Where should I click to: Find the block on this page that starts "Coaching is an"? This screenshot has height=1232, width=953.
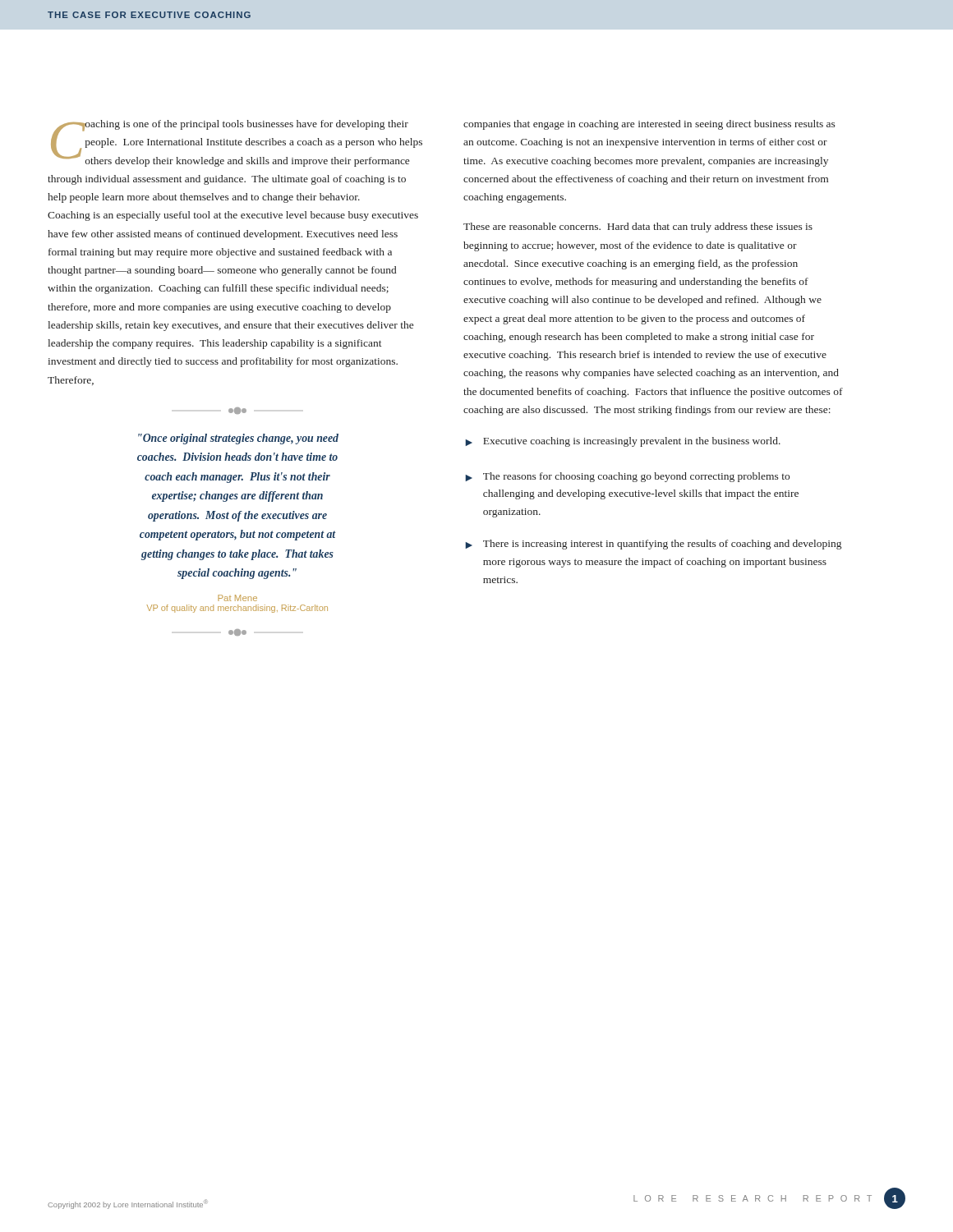coord(233,297)
